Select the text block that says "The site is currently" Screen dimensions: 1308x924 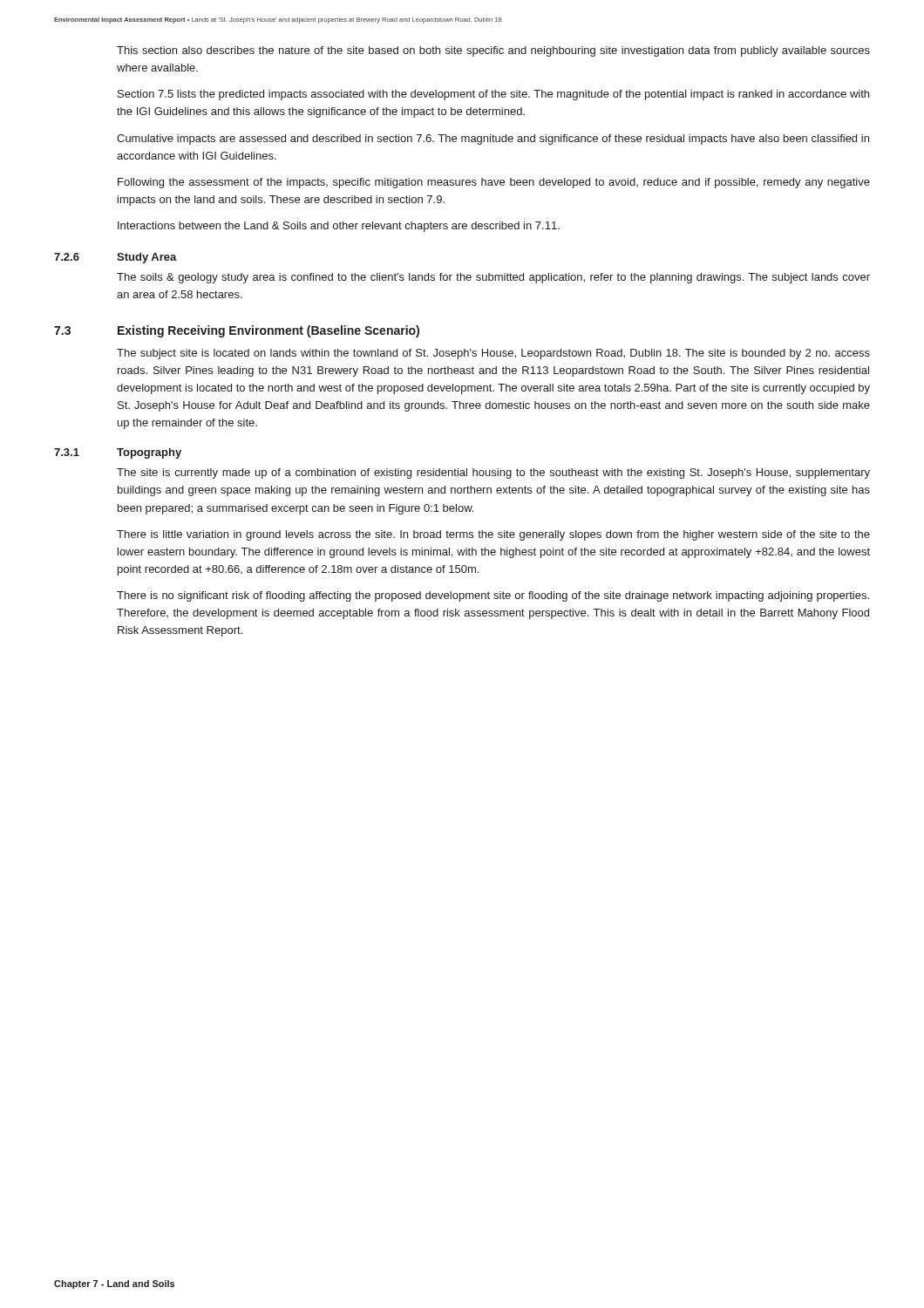tap(493, 490)
